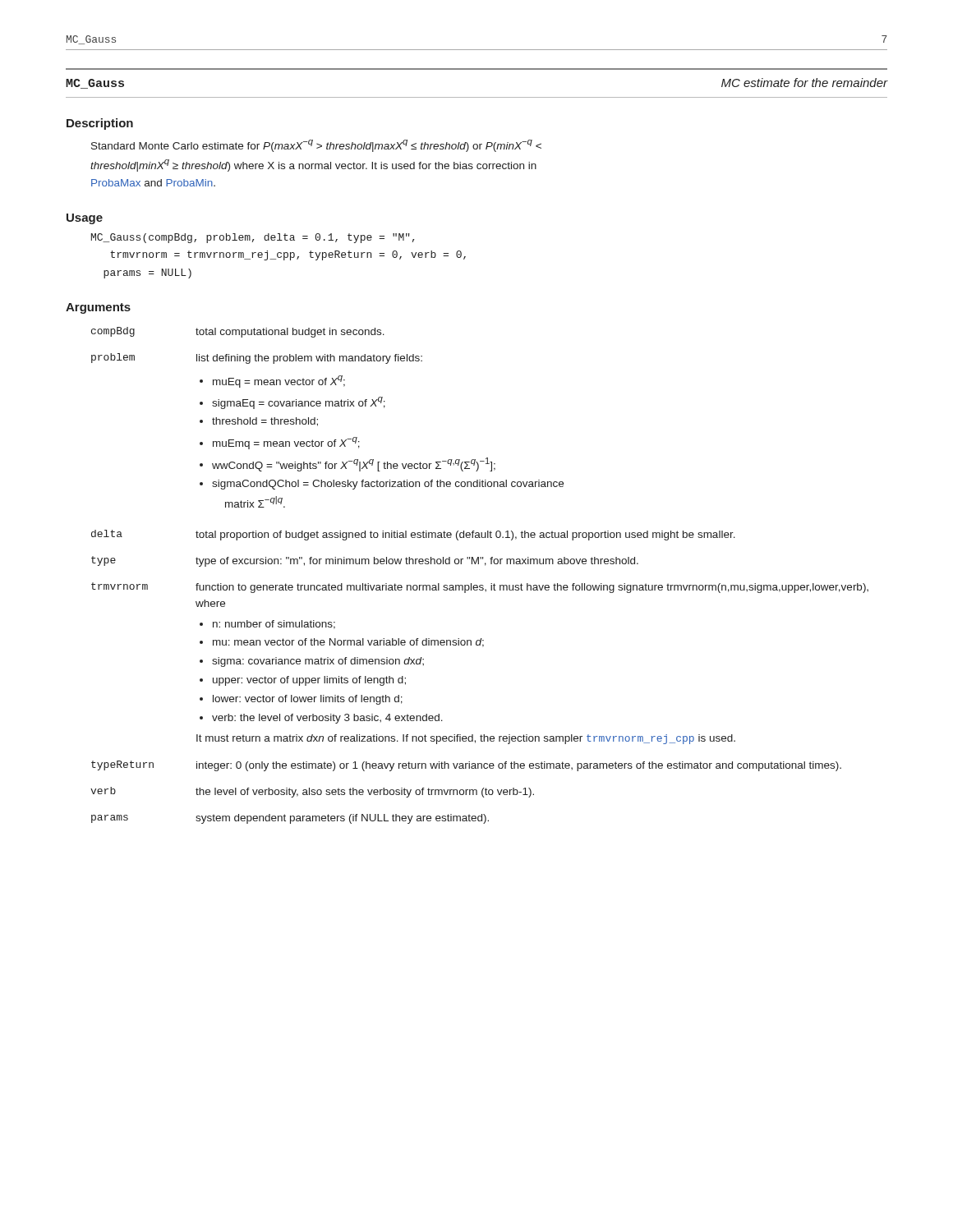
Task: Select the table that reads "compBdg total computational budget in"
Action: [489, 577]
